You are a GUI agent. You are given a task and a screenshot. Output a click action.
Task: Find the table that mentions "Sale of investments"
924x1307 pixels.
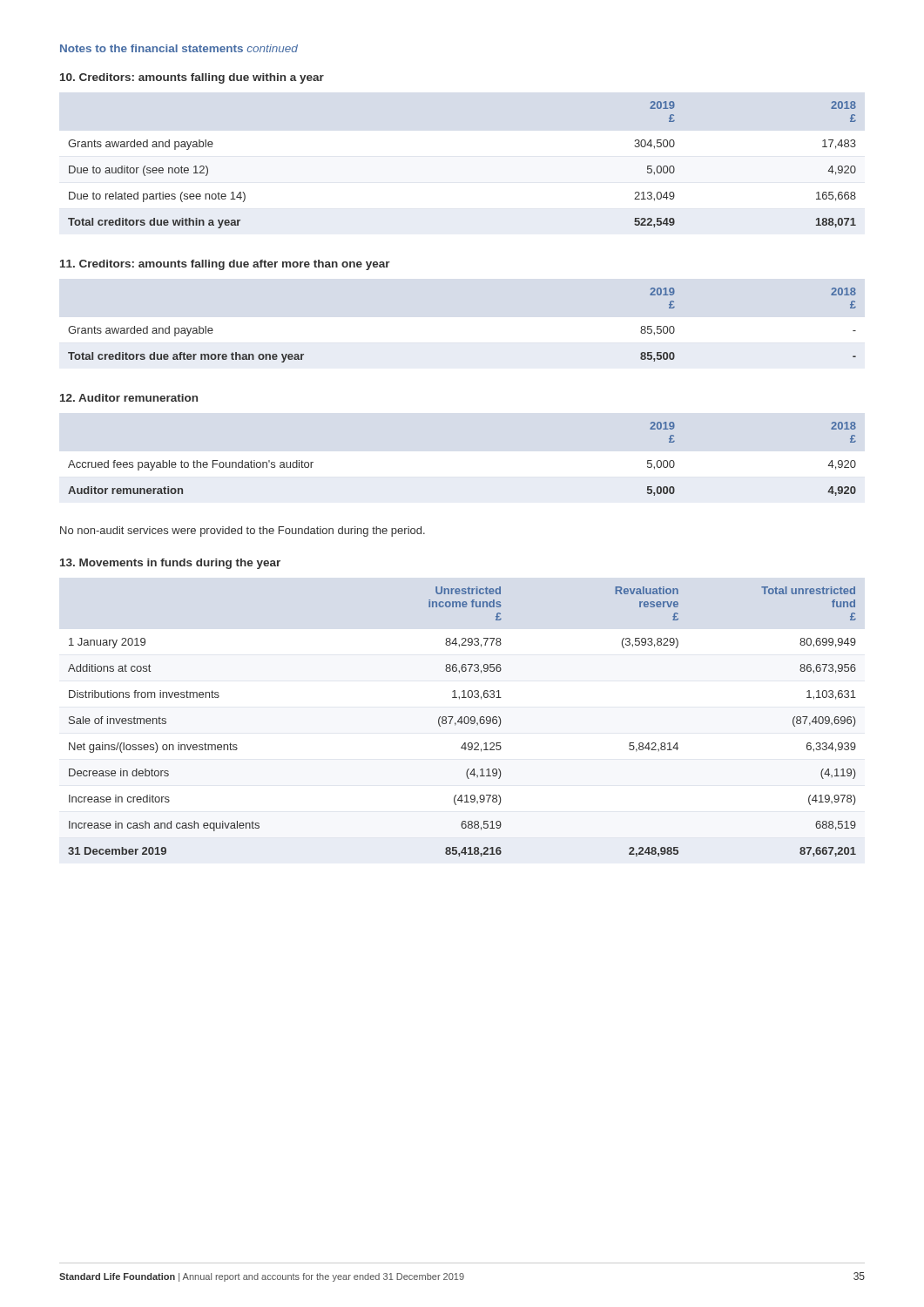click(462, 721)
